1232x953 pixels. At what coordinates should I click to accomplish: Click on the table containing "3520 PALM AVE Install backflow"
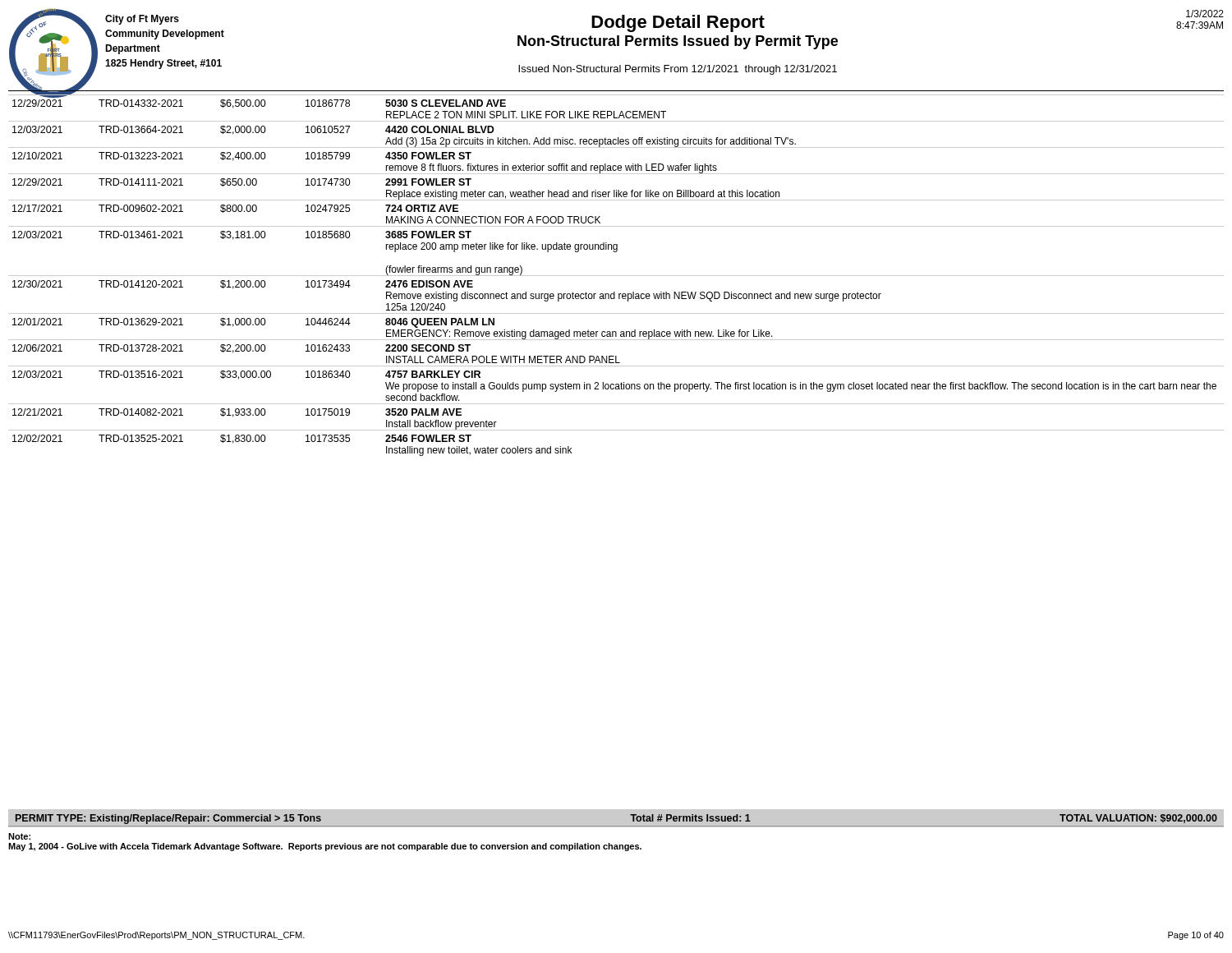pyautogui.click(x=616, y=275)
